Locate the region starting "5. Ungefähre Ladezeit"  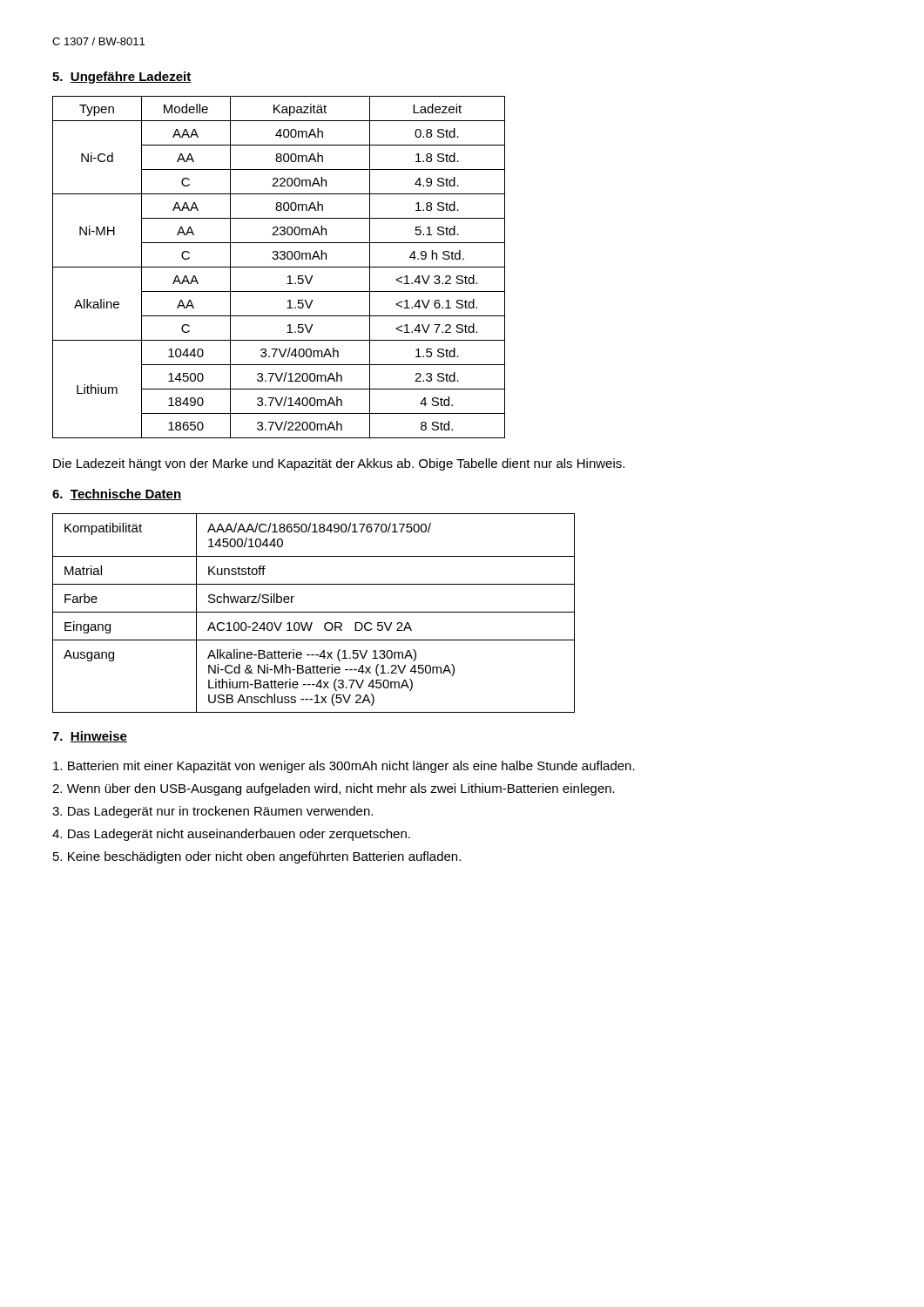click(122, 76)
